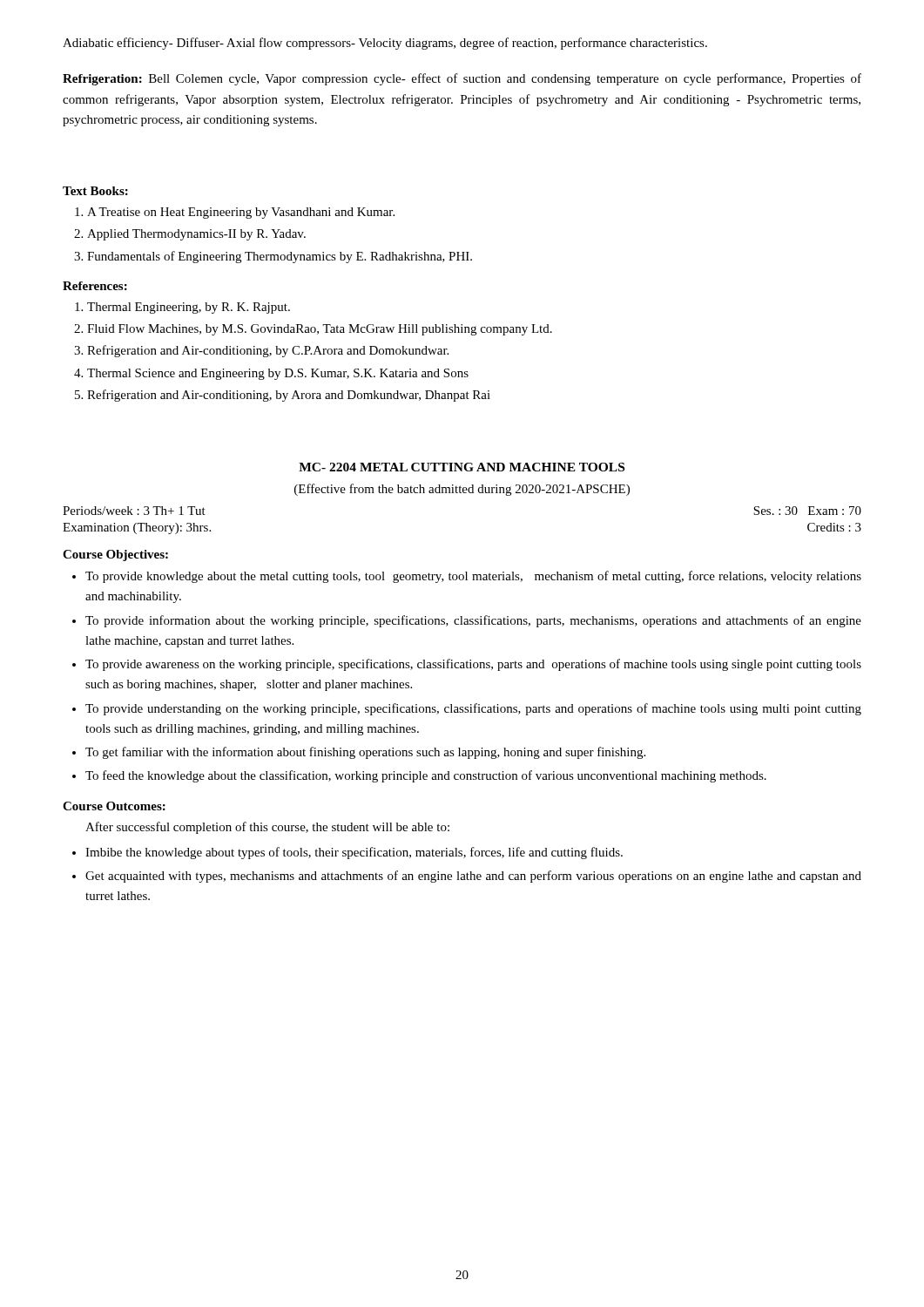Image resolution: width=924 pixels, height=1307 pixels.
Task: Click on the region starting "Refrigeration: Bell Colemen cycle,"
Action: pyautogui.click(x=462, y=99)
